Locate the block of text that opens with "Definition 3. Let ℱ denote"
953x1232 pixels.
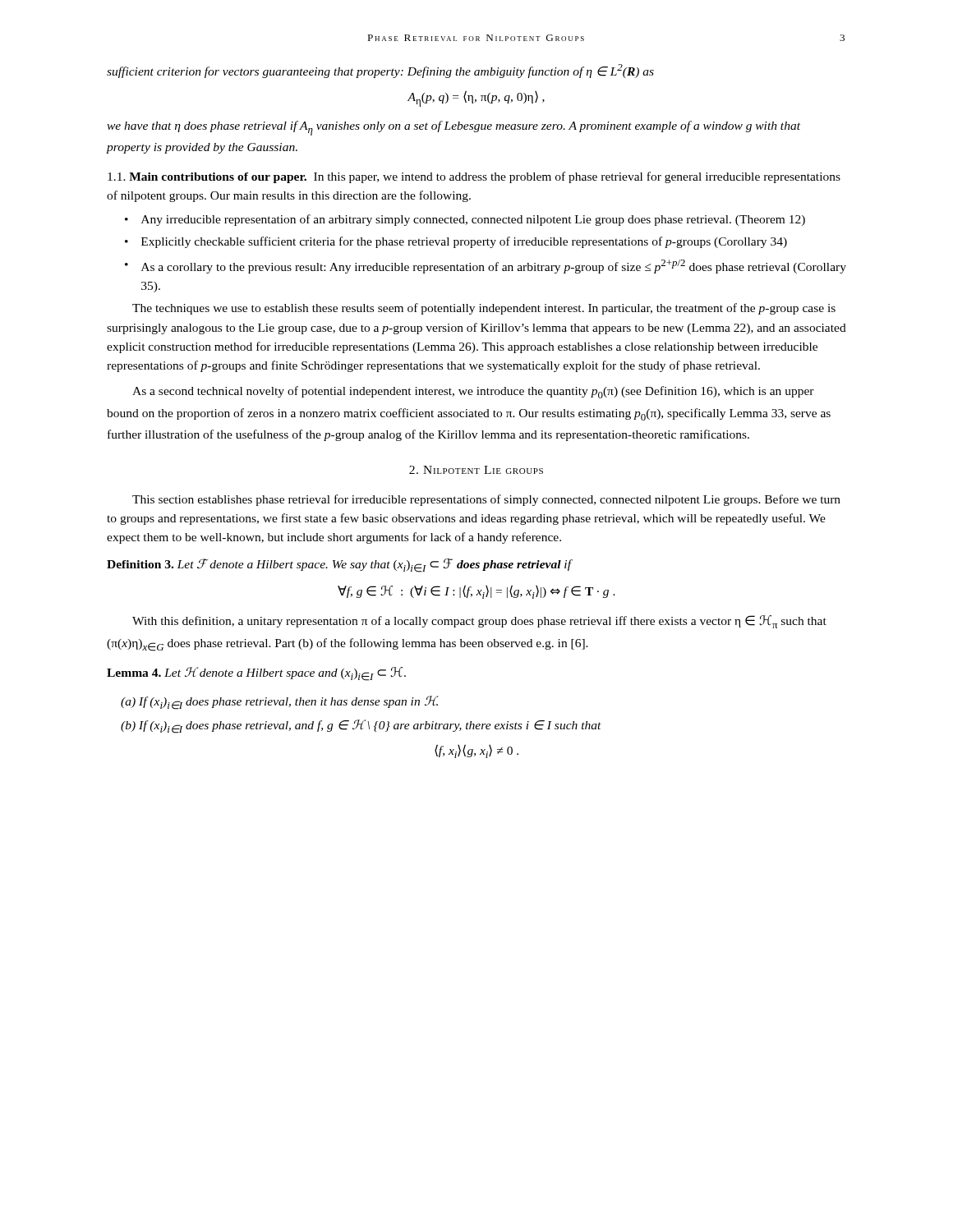click(x=339, y=566)
